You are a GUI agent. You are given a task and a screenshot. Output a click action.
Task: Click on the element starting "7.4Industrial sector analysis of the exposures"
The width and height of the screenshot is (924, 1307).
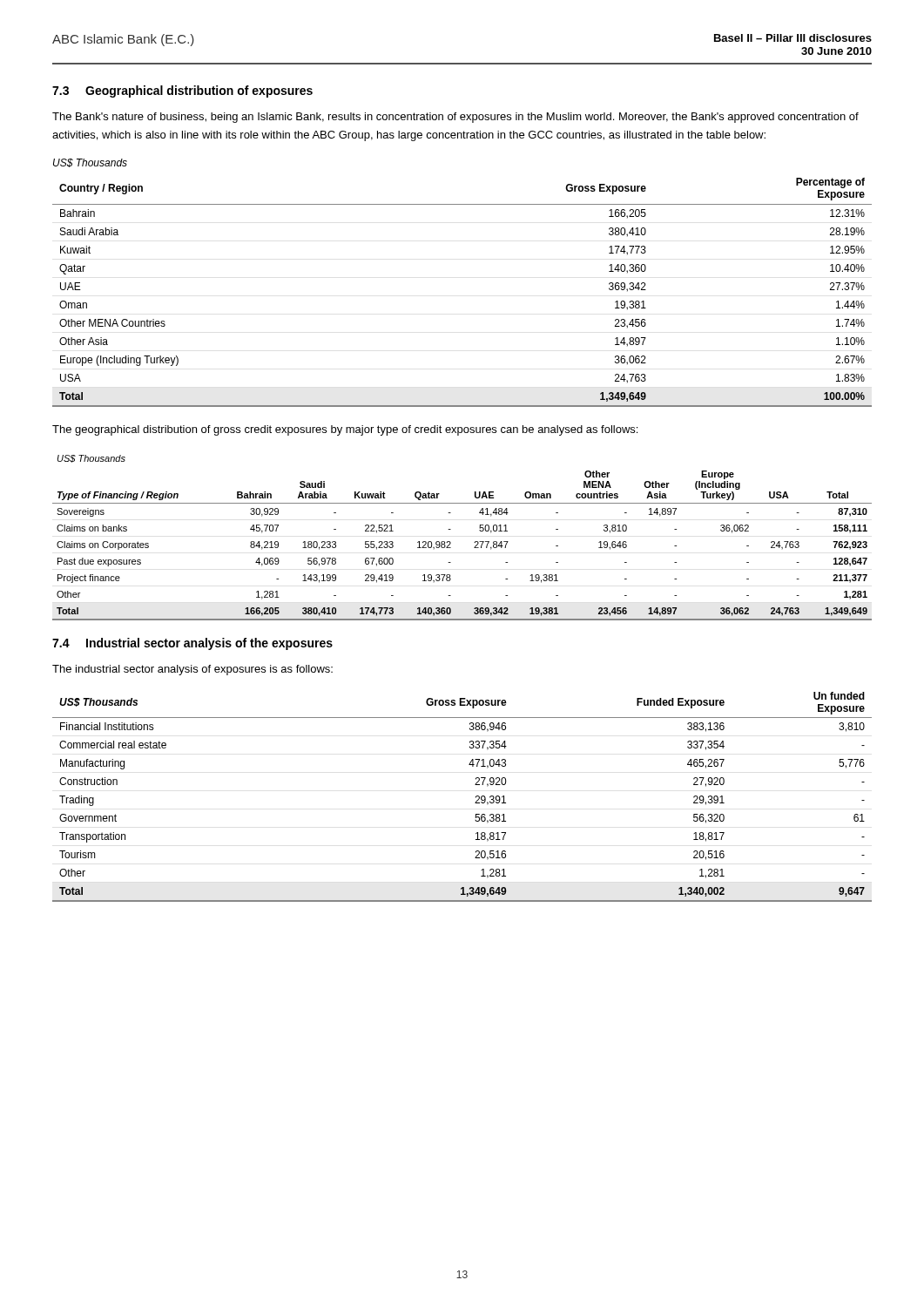[x=192, y=643]
